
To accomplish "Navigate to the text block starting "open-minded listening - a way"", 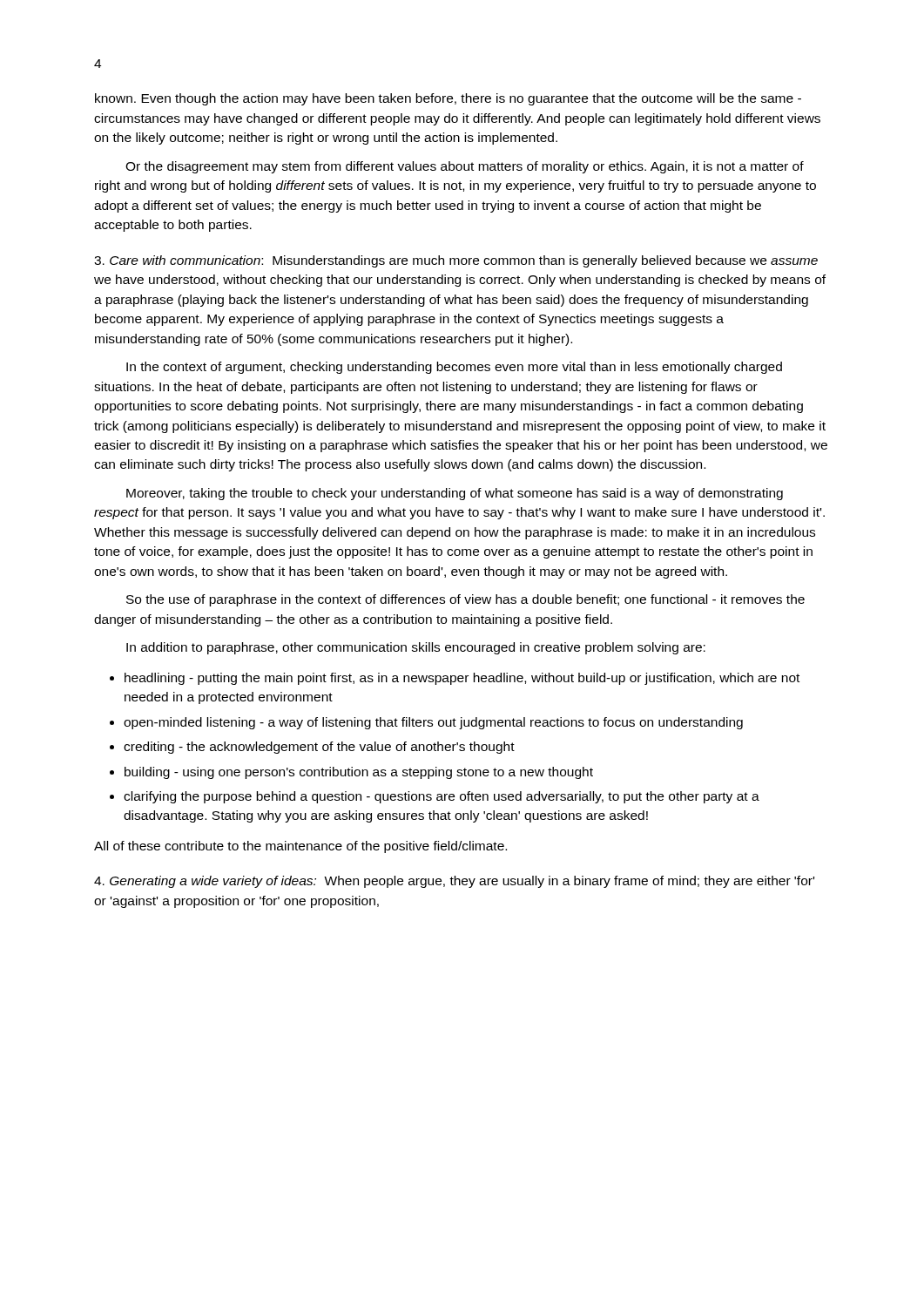I will click(434, 722).
